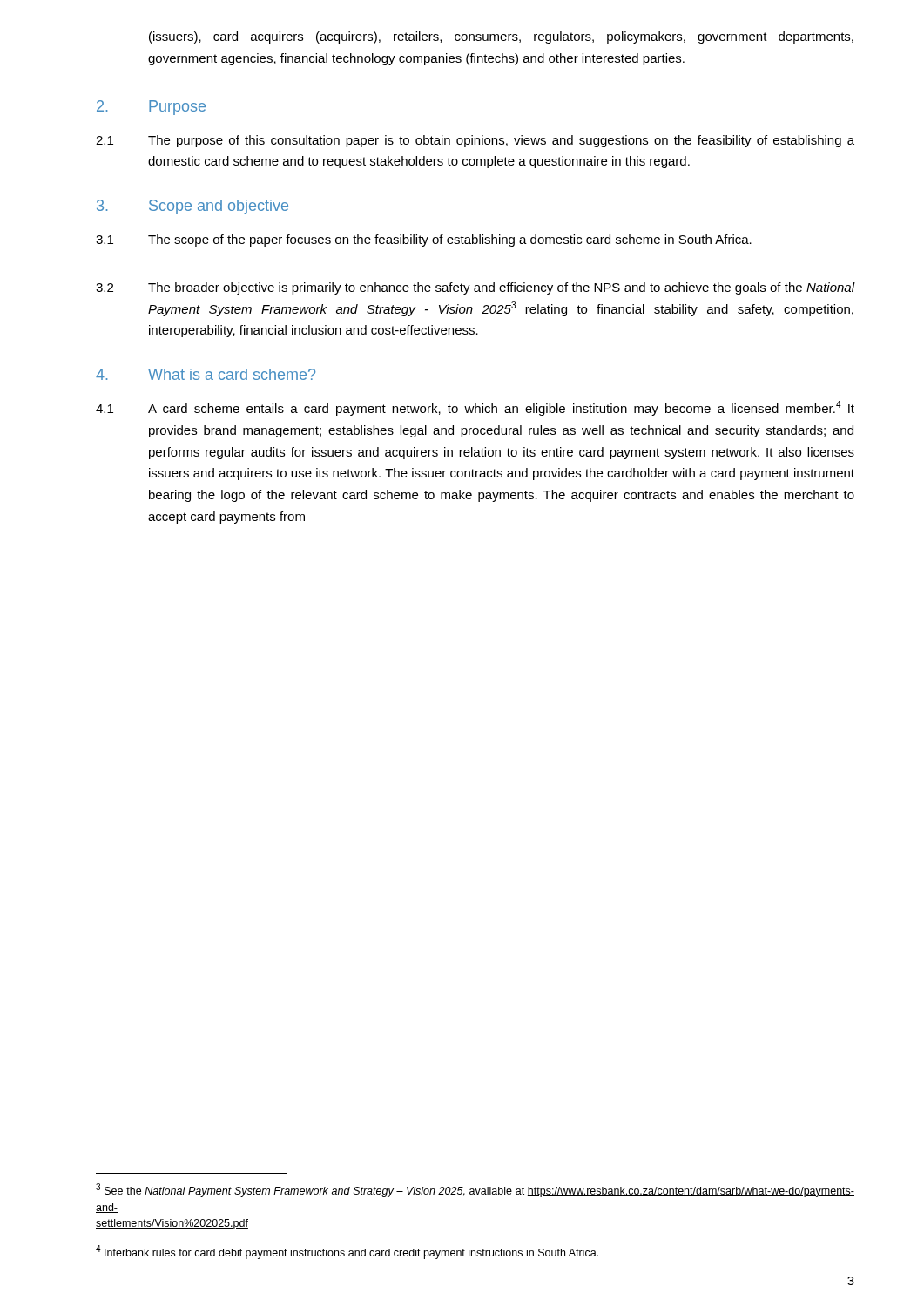The height and width of the screenshot is (1307, 924).
Task: Find the footnote with the text "3 See the National Payment System"
Action: (475, 1190)
